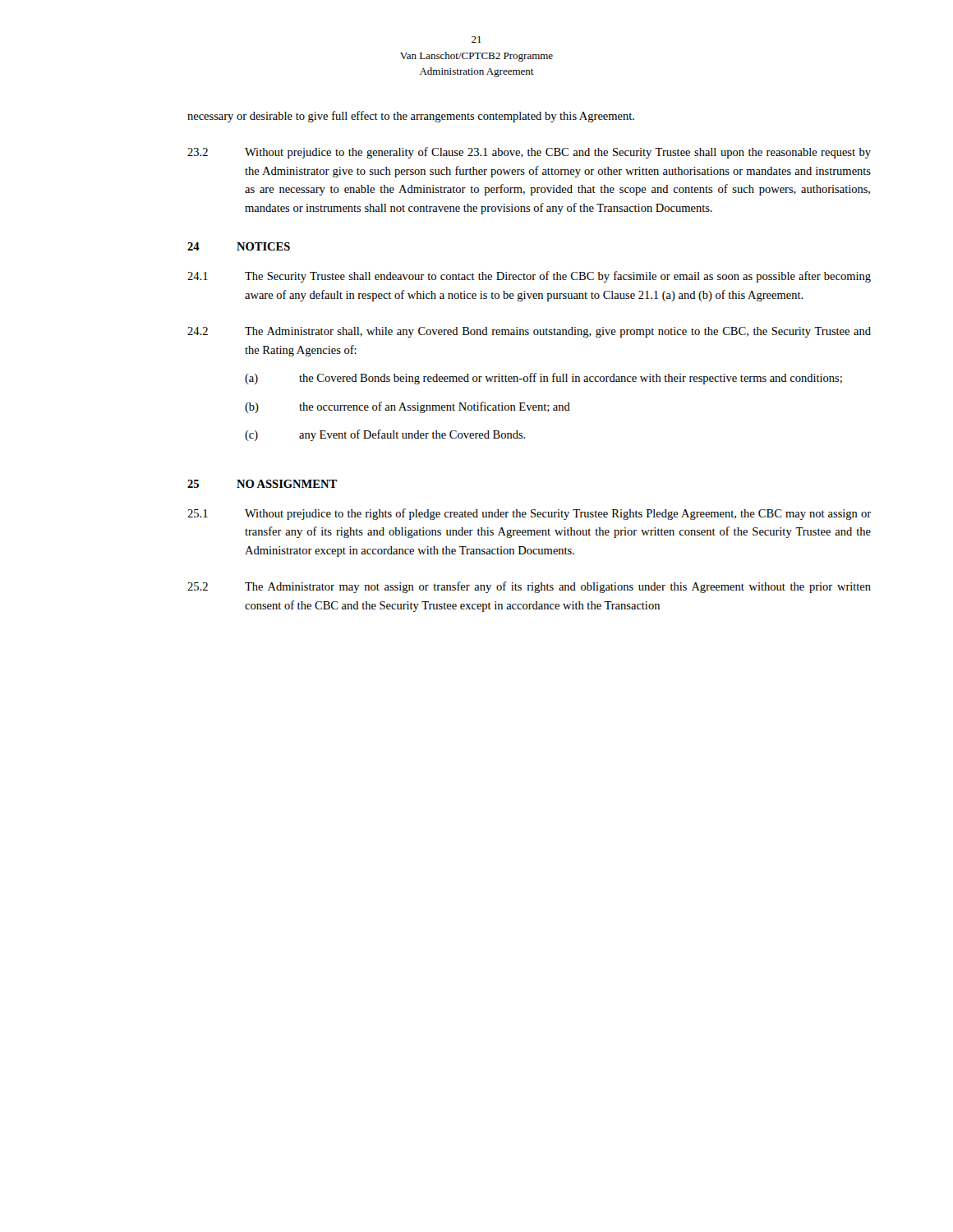
Task: Point to the block beginning "2 The Administrator may not assign"
Action: click(x=529, y=596)
